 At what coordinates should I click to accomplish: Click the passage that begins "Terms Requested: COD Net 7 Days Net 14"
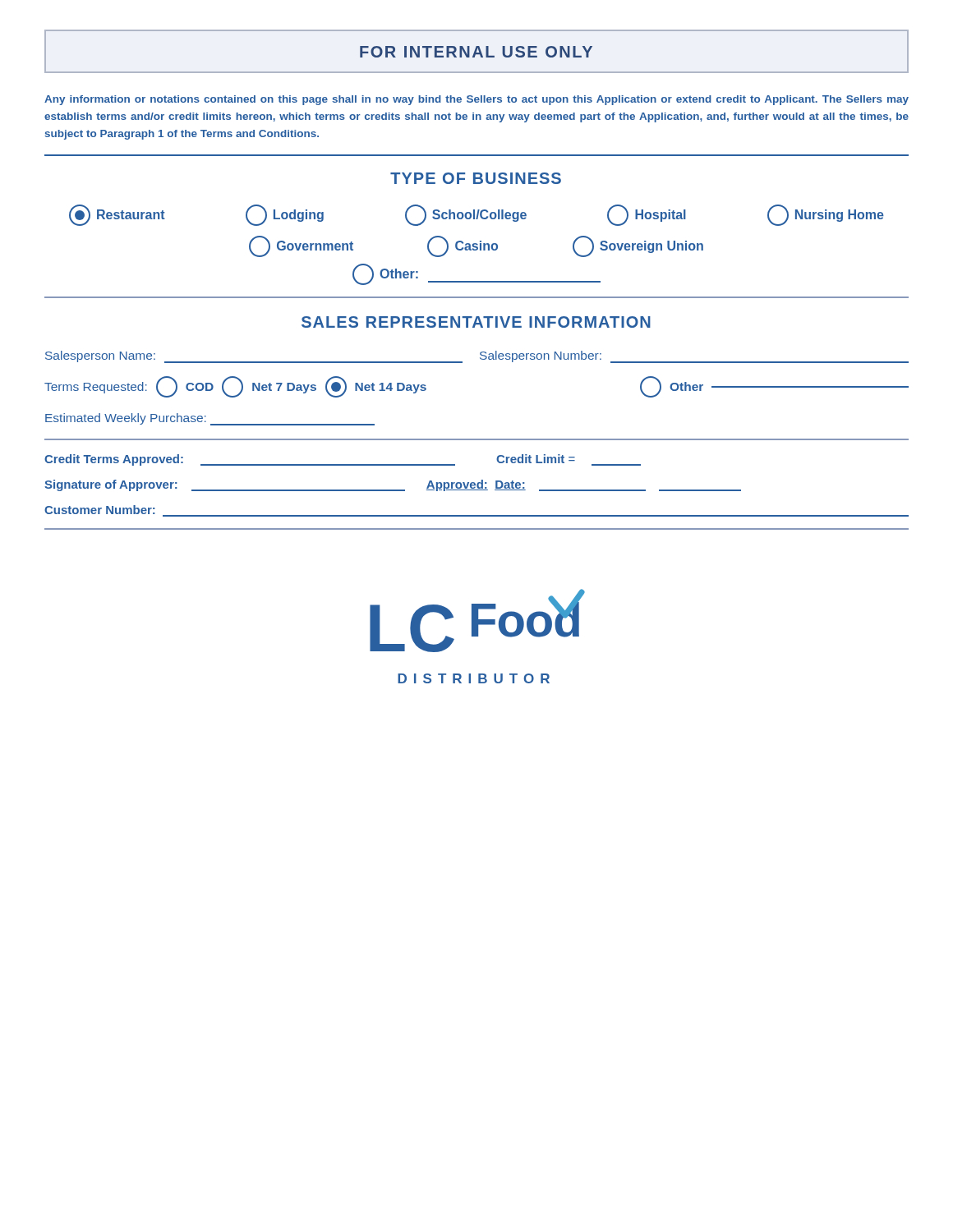click(x=230, y=378)
